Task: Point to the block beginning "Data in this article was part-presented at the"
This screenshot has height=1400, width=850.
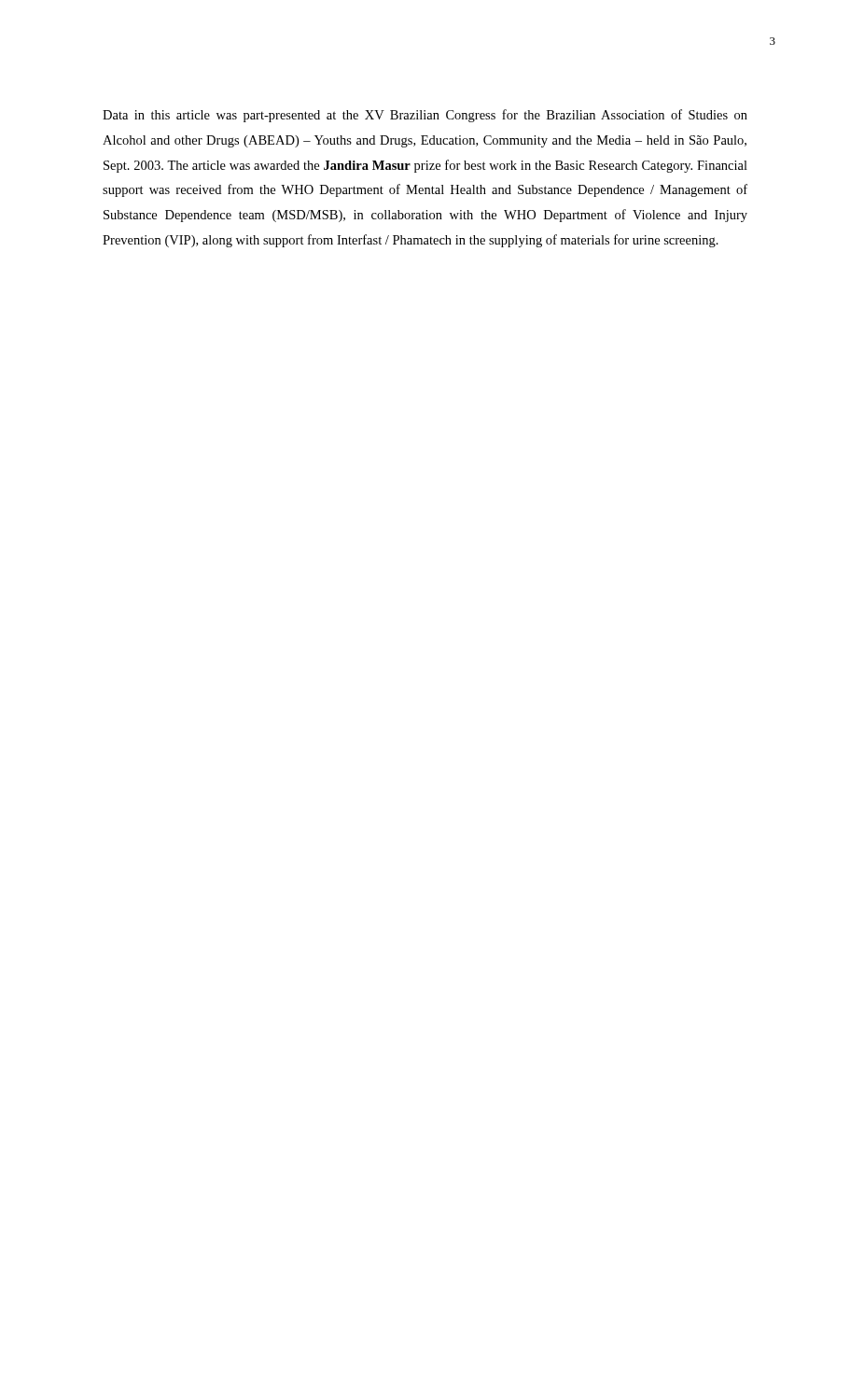Action: tap(425, 177)
